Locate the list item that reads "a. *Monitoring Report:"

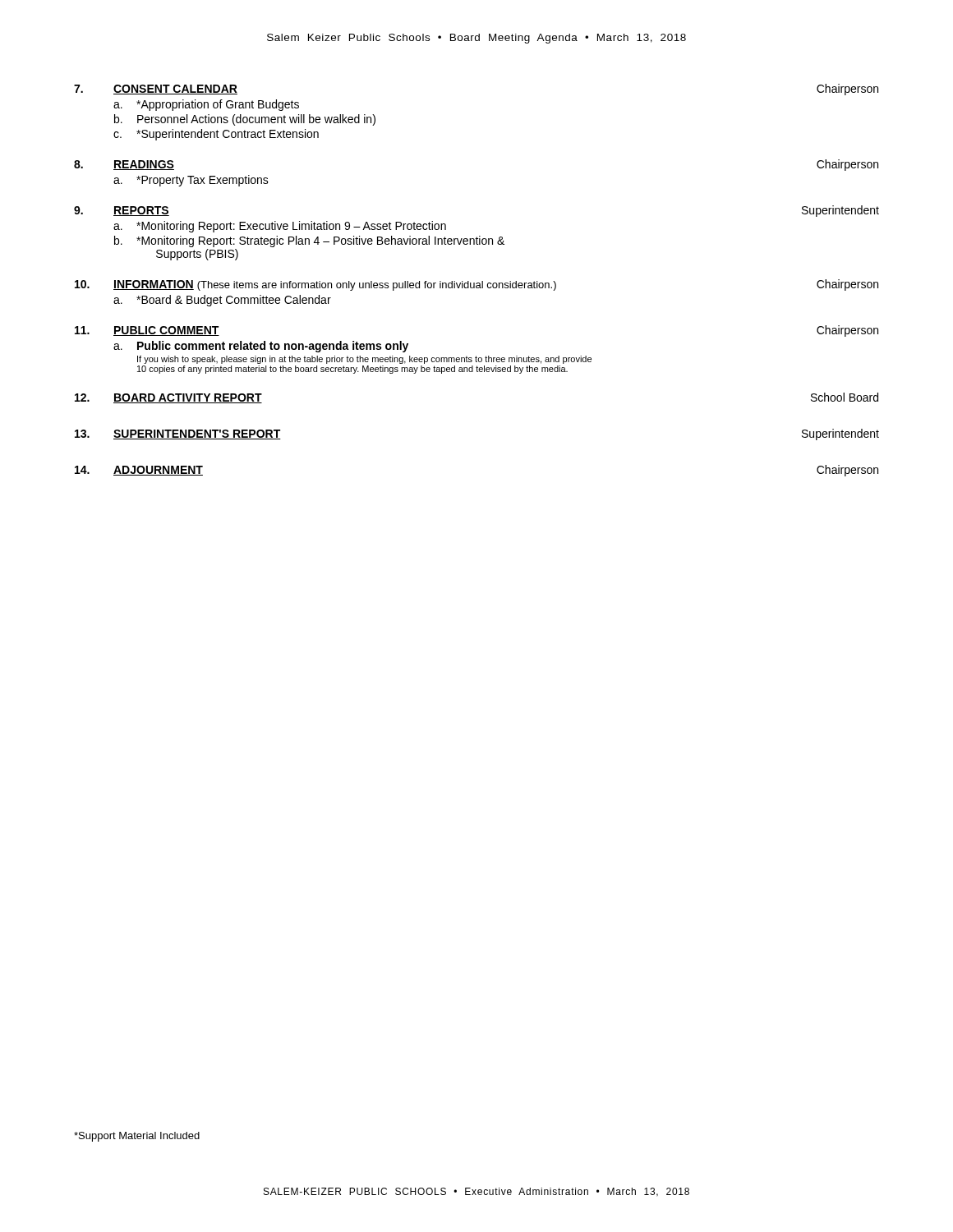click(443, 226)
